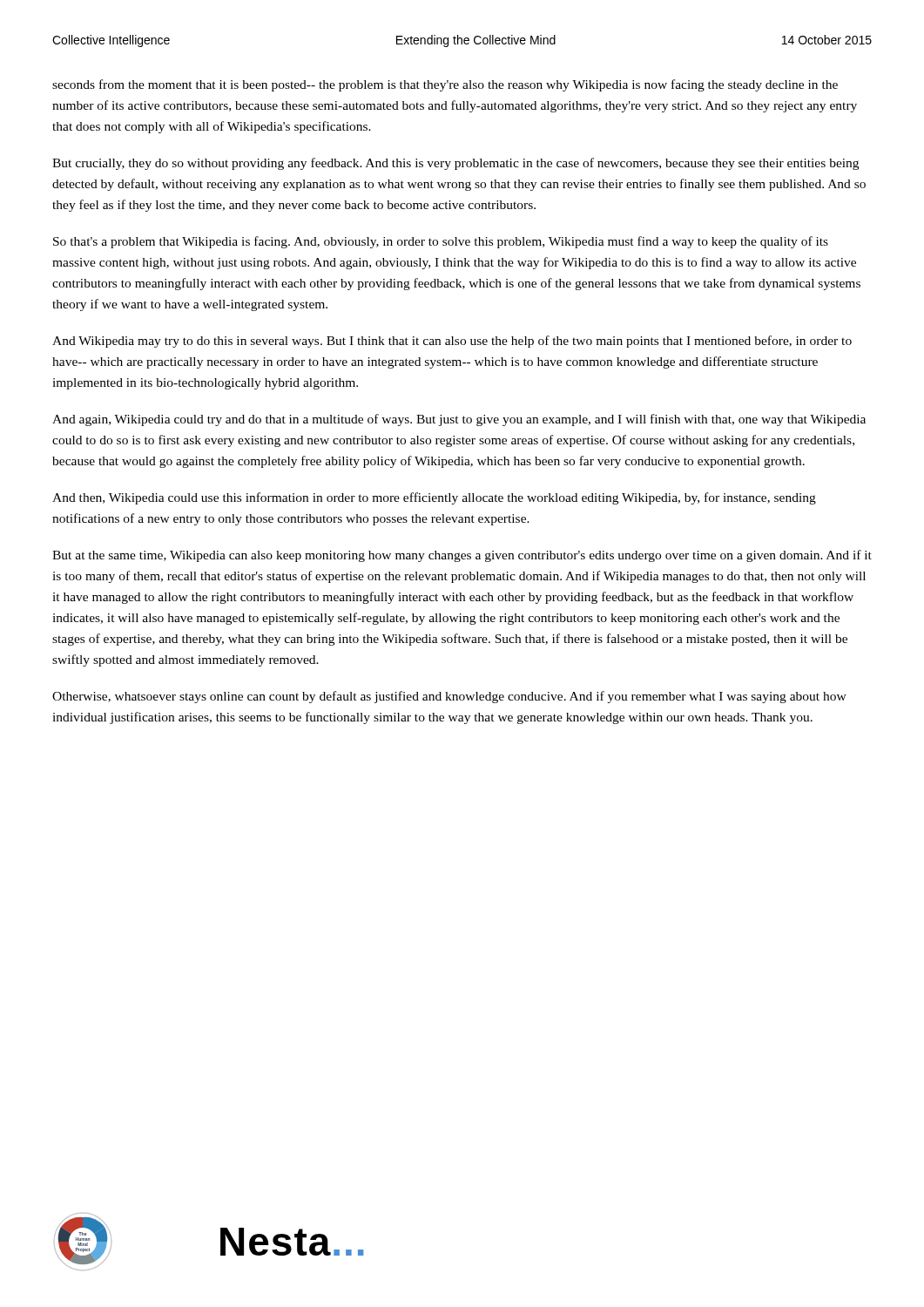Select the block starting "So that's a problem that"

coord(462,273)
